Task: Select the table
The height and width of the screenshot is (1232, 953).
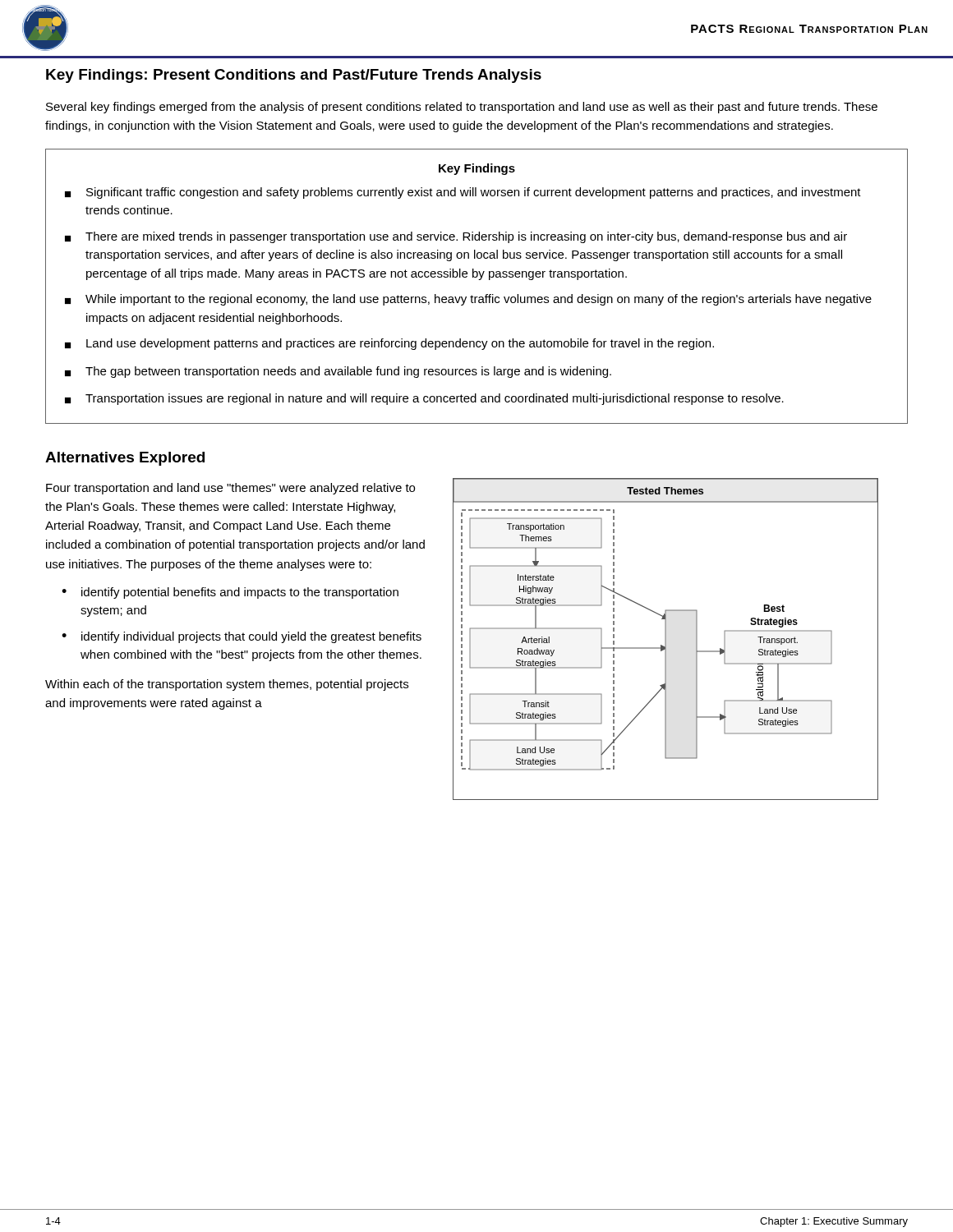Action: coord(476,286)
